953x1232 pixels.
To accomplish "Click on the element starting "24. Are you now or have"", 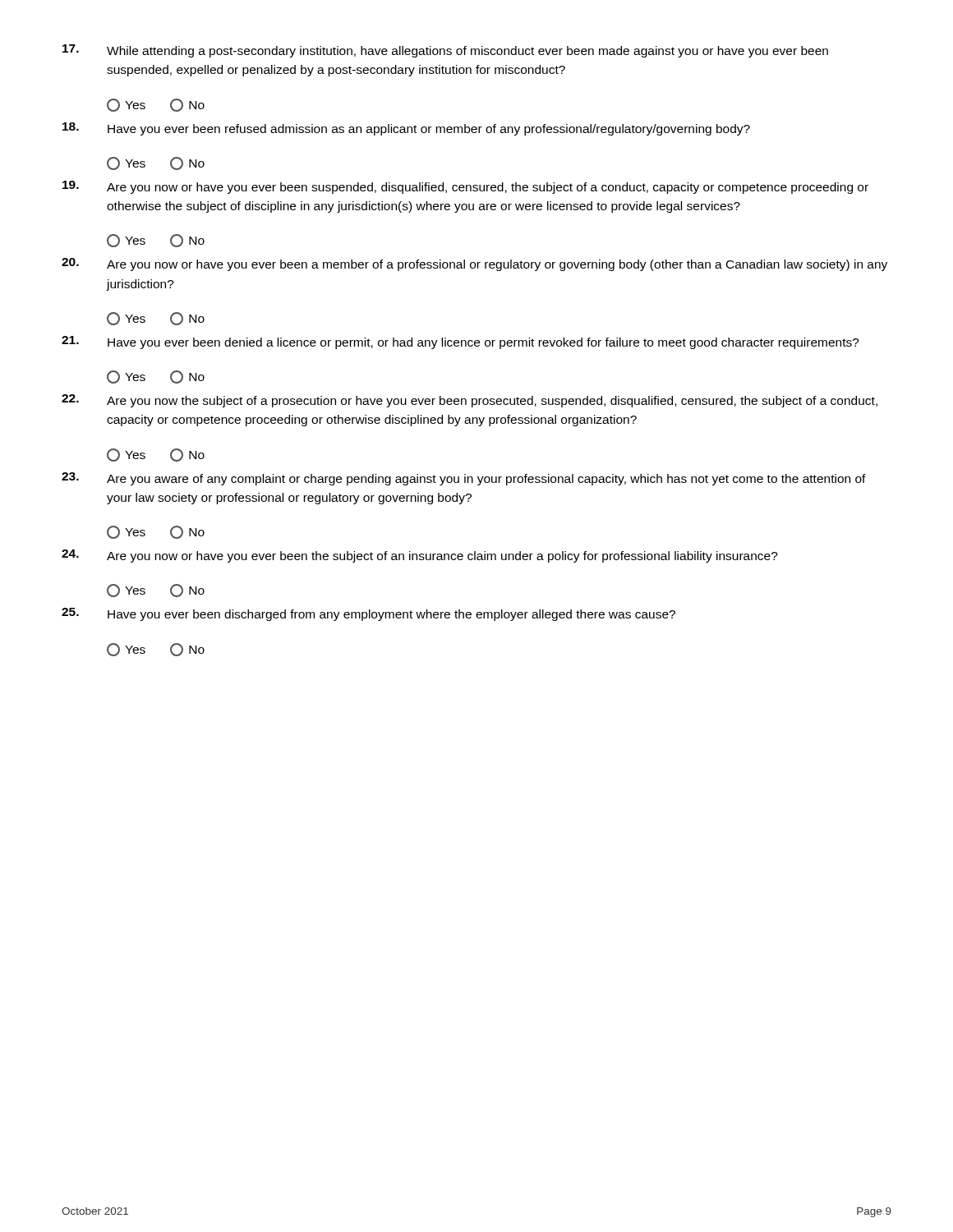I will tap(420, 556).
